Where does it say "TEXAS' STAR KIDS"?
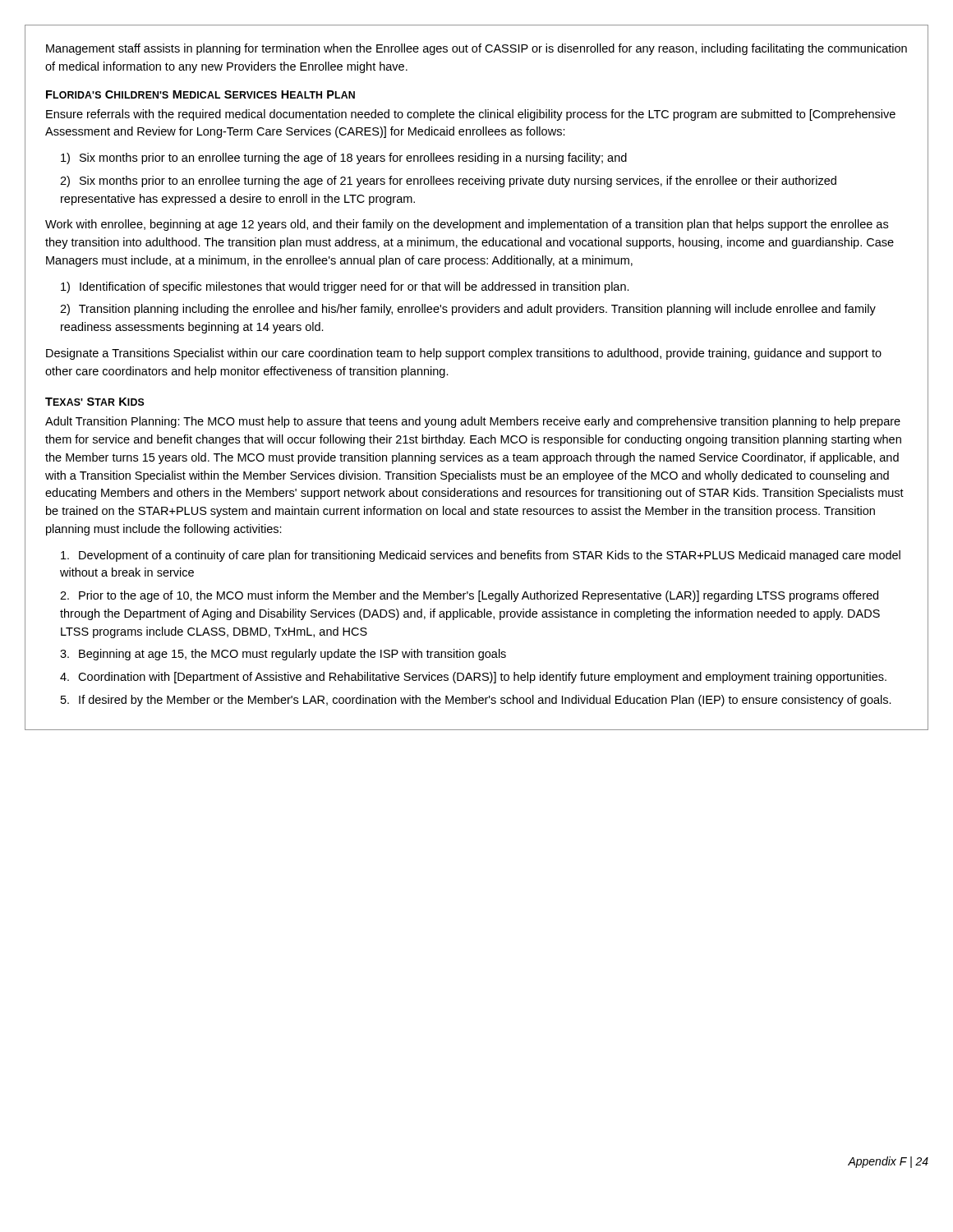This screenshot has width=953, height=1232. coord(95,402)
